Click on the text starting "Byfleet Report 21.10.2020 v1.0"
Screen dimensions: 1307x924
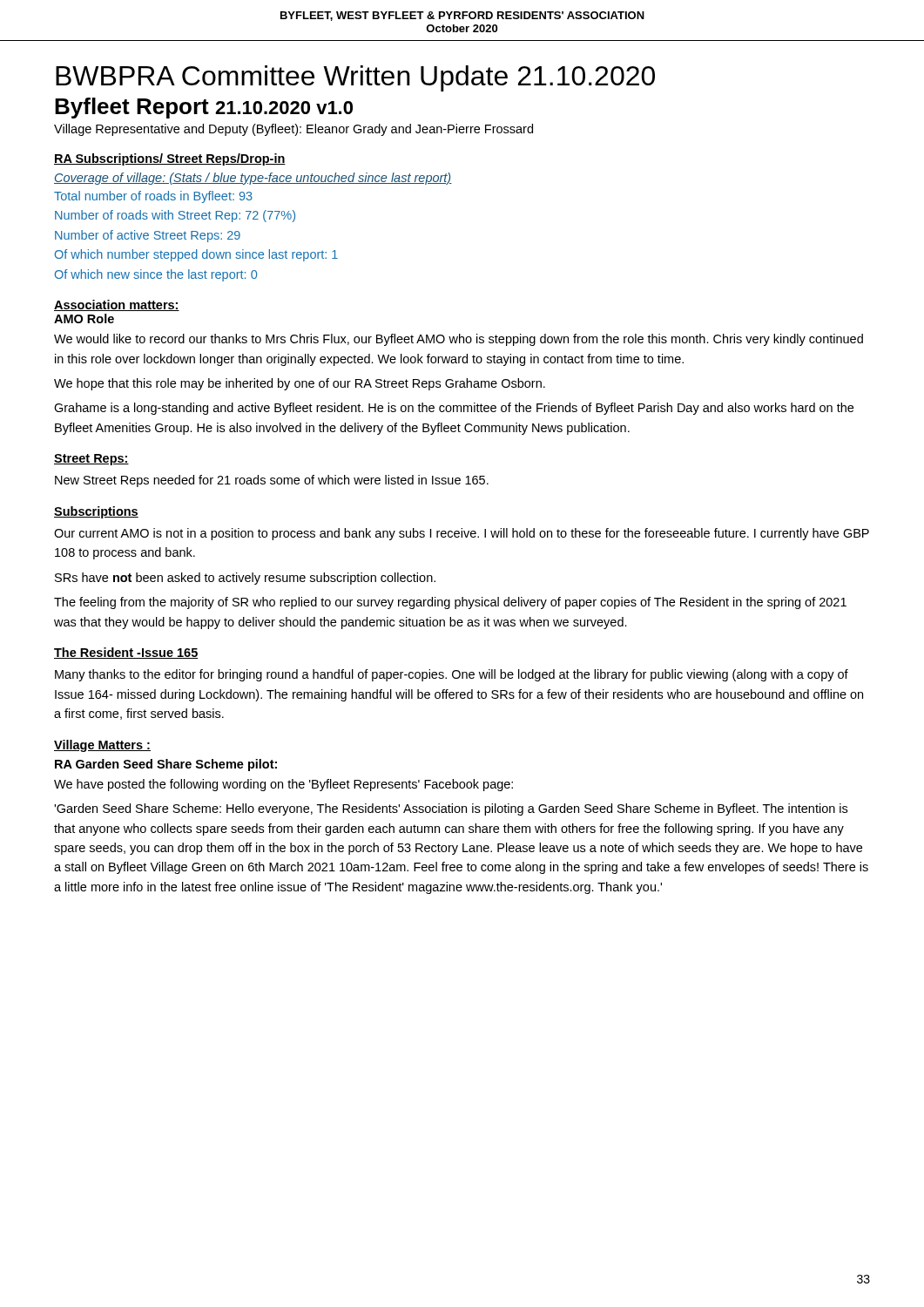204,108
